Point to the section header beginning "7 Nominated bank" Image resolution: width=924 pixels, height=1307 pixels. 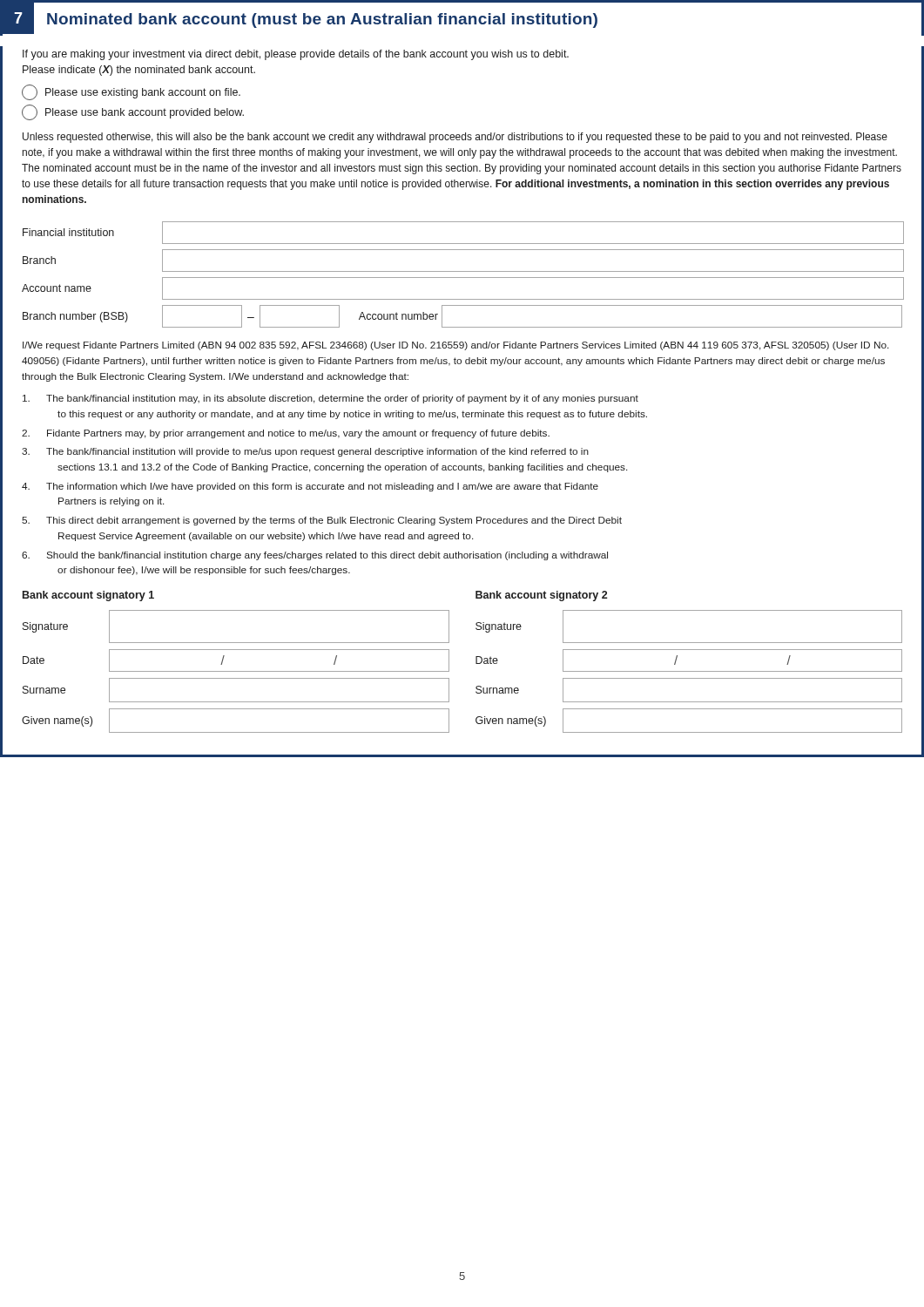point(300,19)
